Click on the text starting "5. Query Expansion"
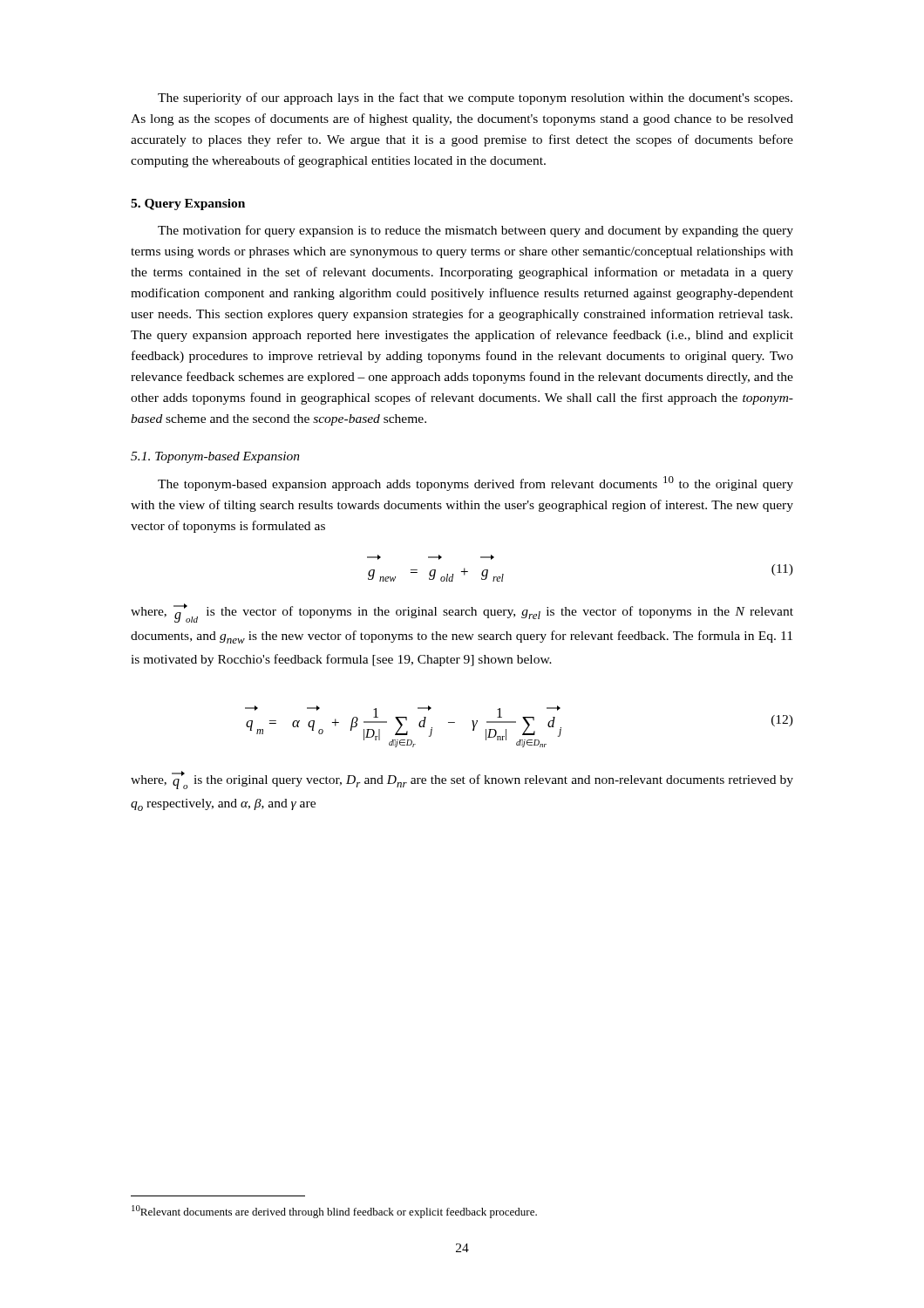The height and width of the screenshot is (1308, 924). tap(188, 203)
